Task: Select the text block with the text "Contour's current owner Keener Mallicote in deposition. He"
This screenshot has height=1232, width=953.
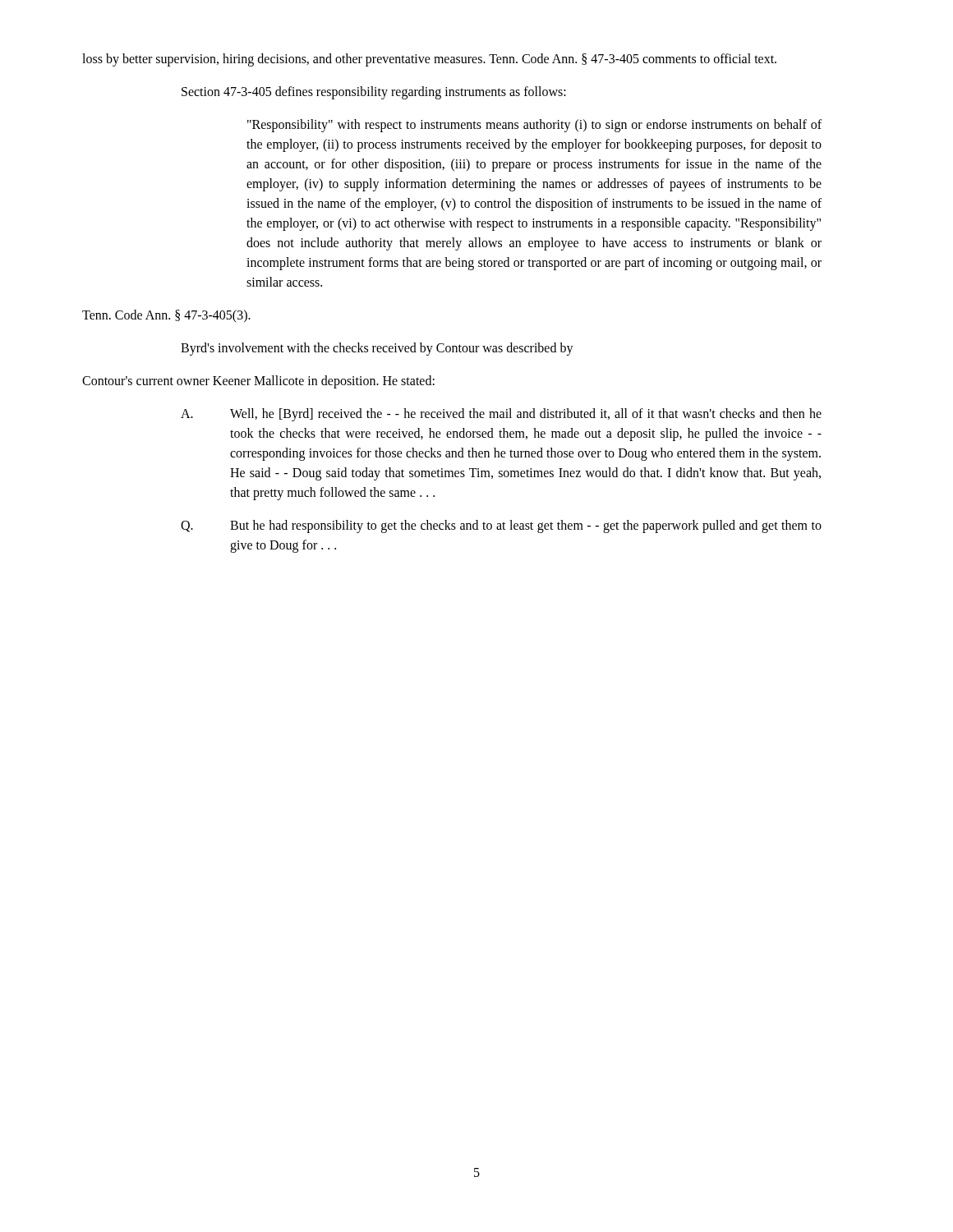Action: [x=258, y=382]
